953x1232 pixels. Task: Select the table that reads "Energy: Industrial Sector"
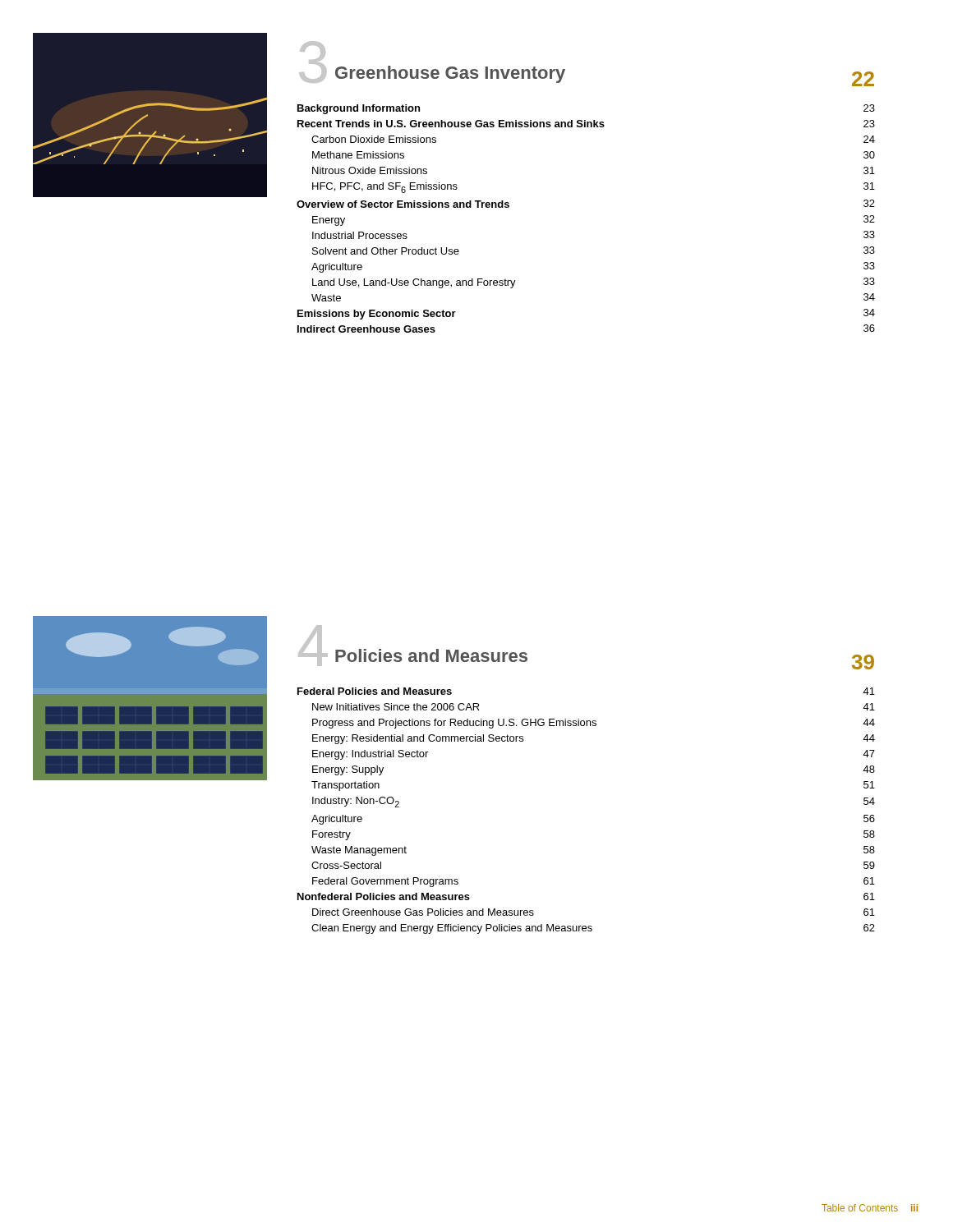[x=608, y=809]
